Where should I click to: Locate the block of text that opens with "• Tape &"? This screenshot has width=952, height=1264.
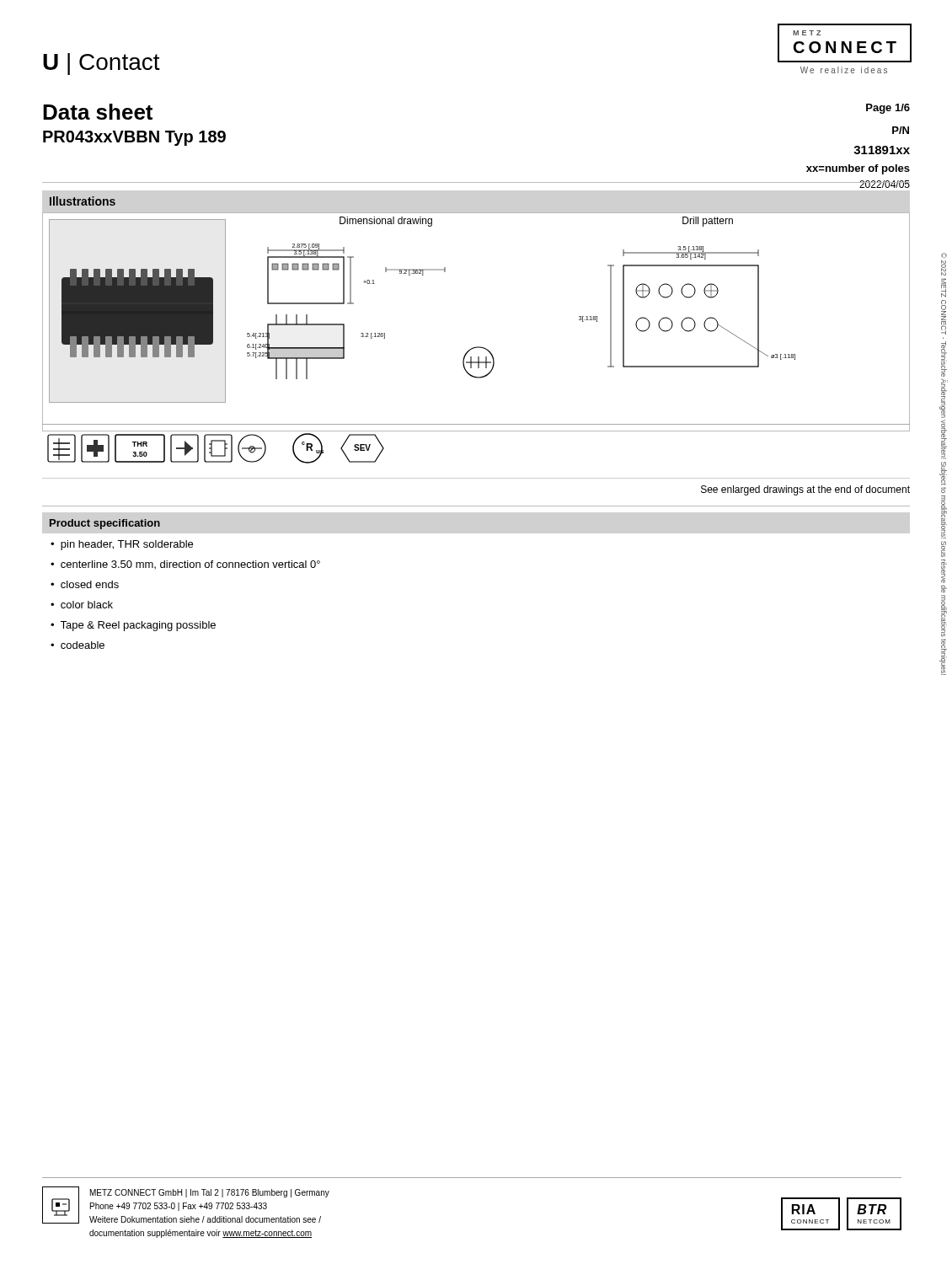click(x=133, y=625)
